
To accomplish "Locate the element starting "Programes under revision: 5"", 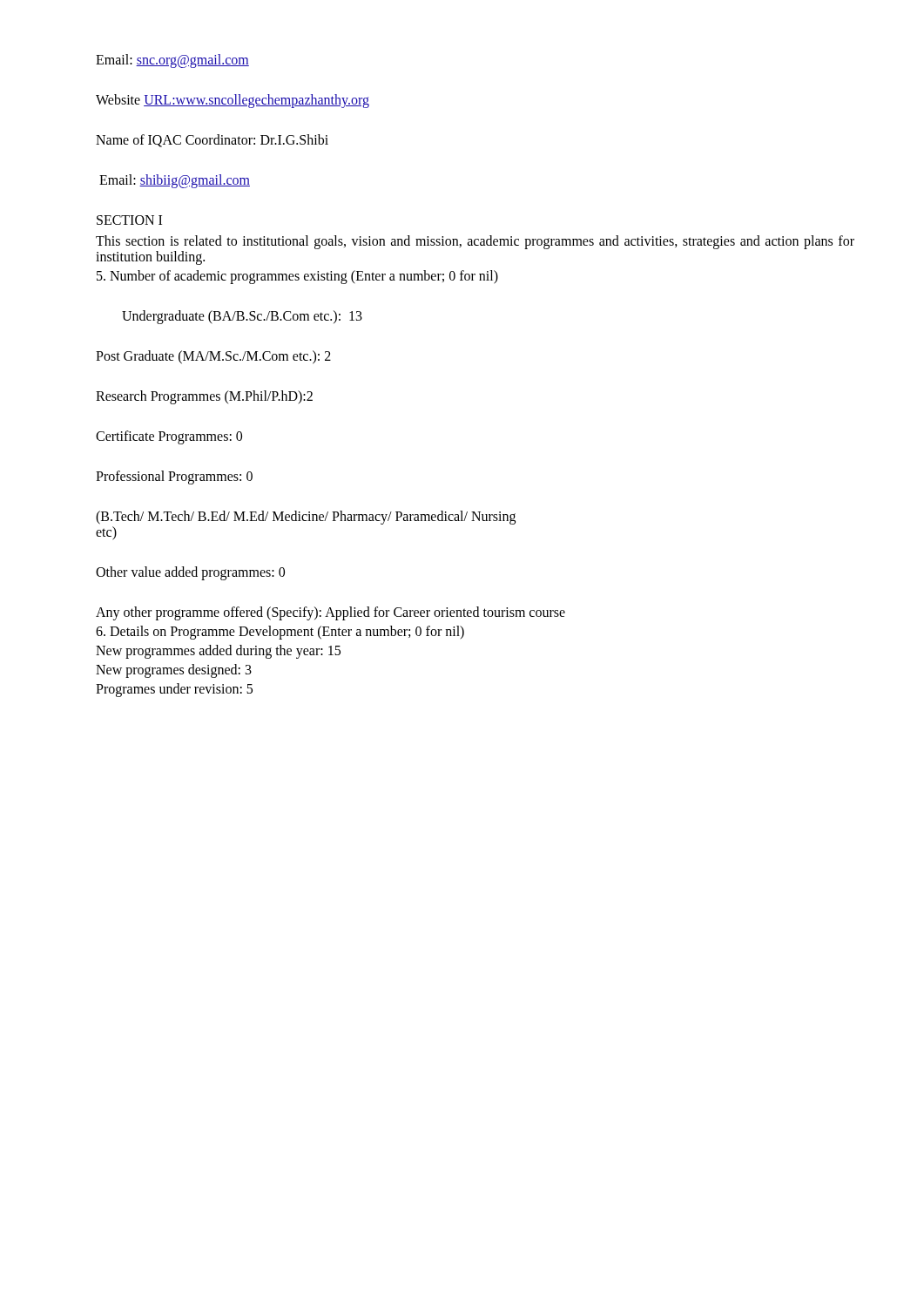I will pos(175,689).
